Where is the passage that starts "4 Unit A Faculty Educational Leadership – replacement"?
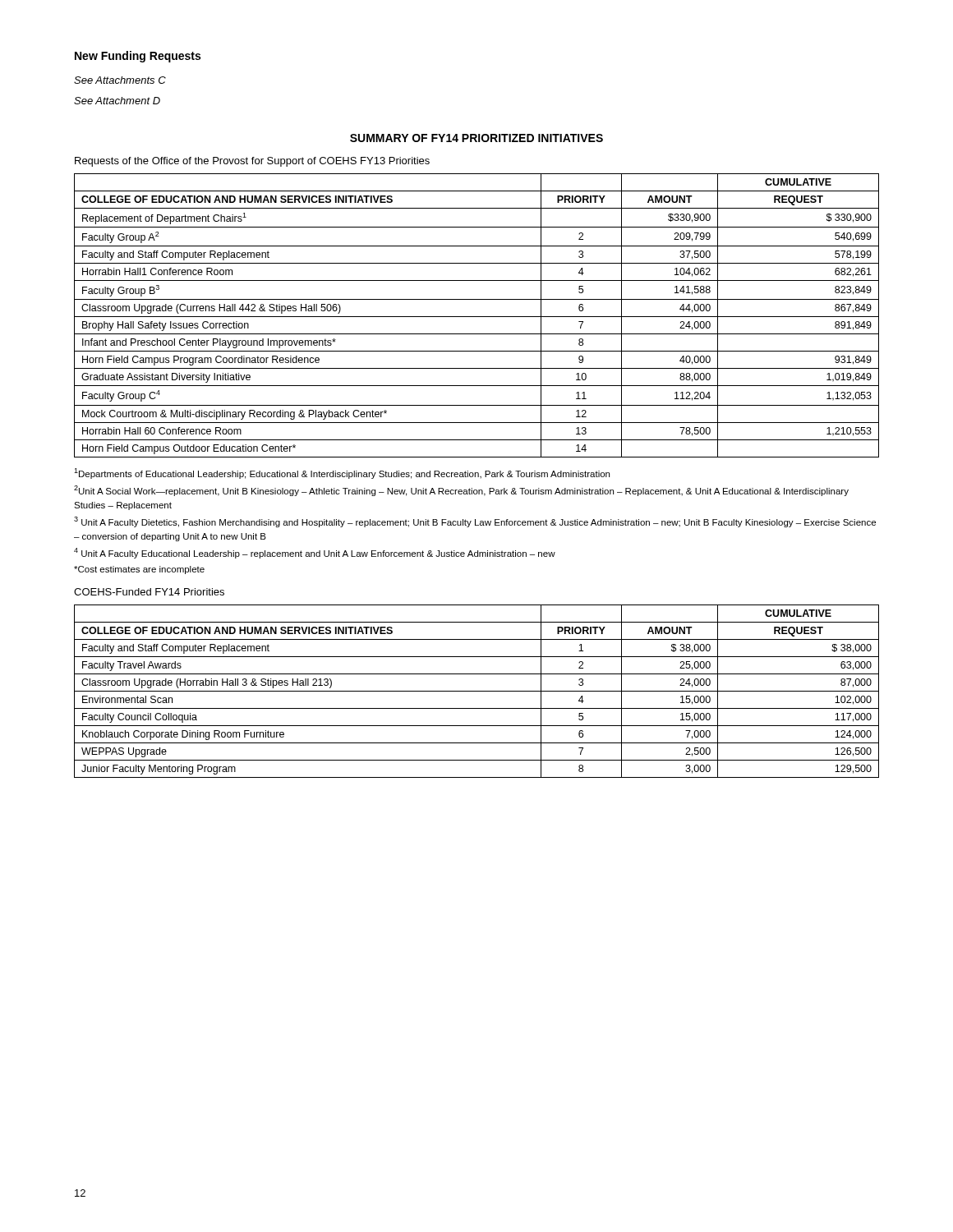 click(476, 553)
